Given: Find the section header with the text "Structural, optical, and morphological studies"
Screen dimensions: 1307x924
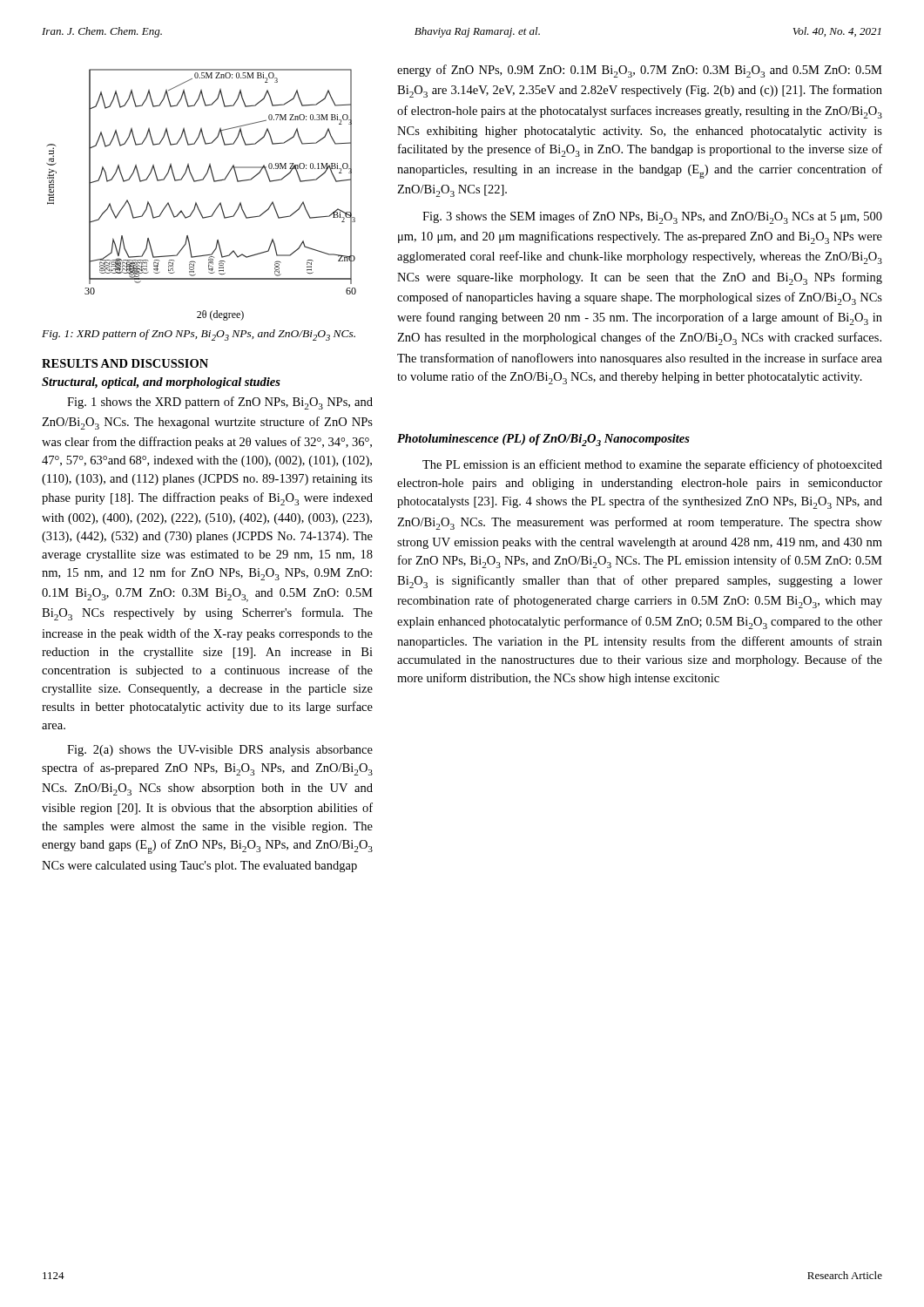Looking at the screenshot, I should 161,382.
